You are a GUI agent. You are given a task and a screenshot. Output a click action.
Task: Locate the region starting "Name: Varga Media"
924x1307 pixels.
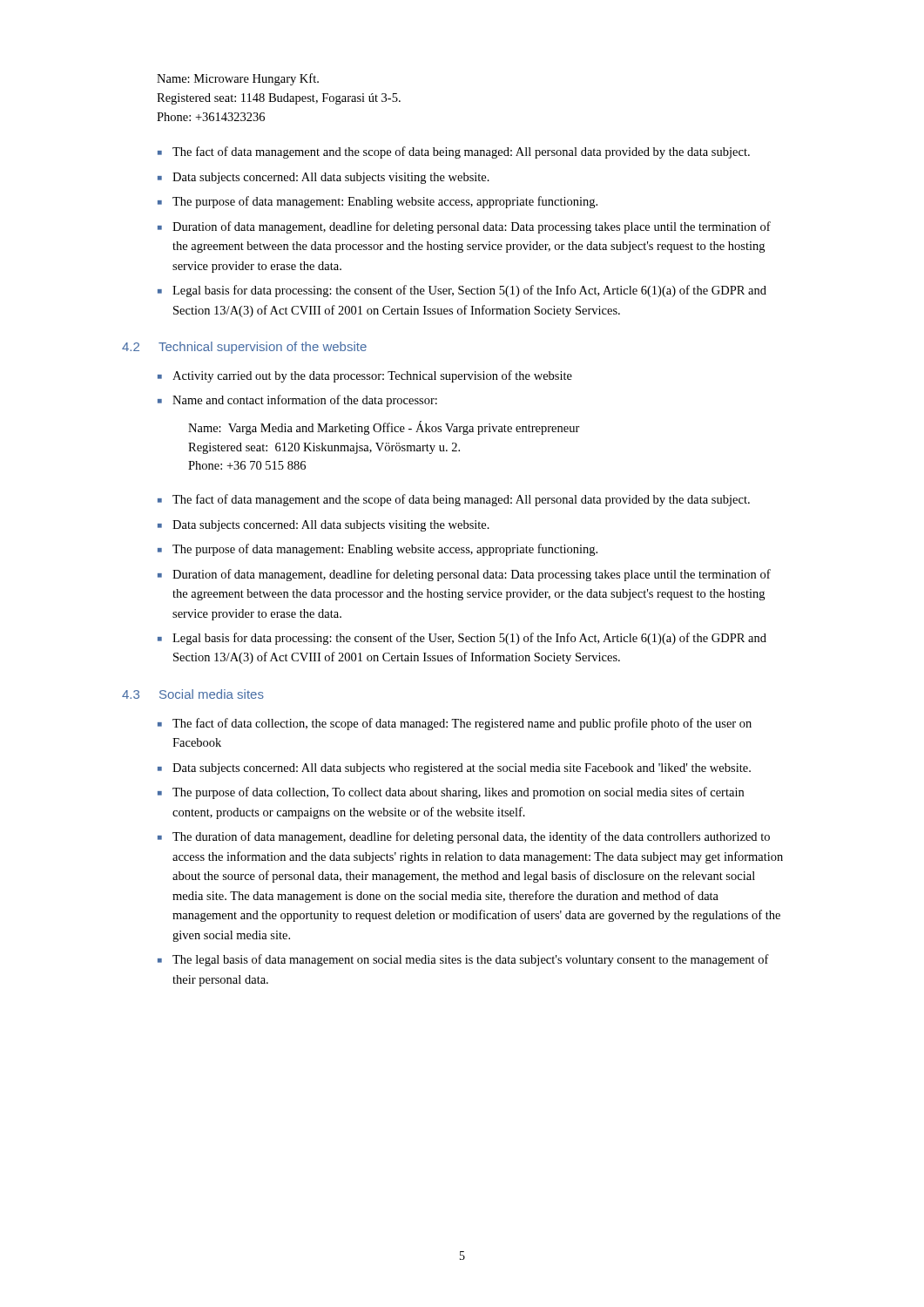384,447
